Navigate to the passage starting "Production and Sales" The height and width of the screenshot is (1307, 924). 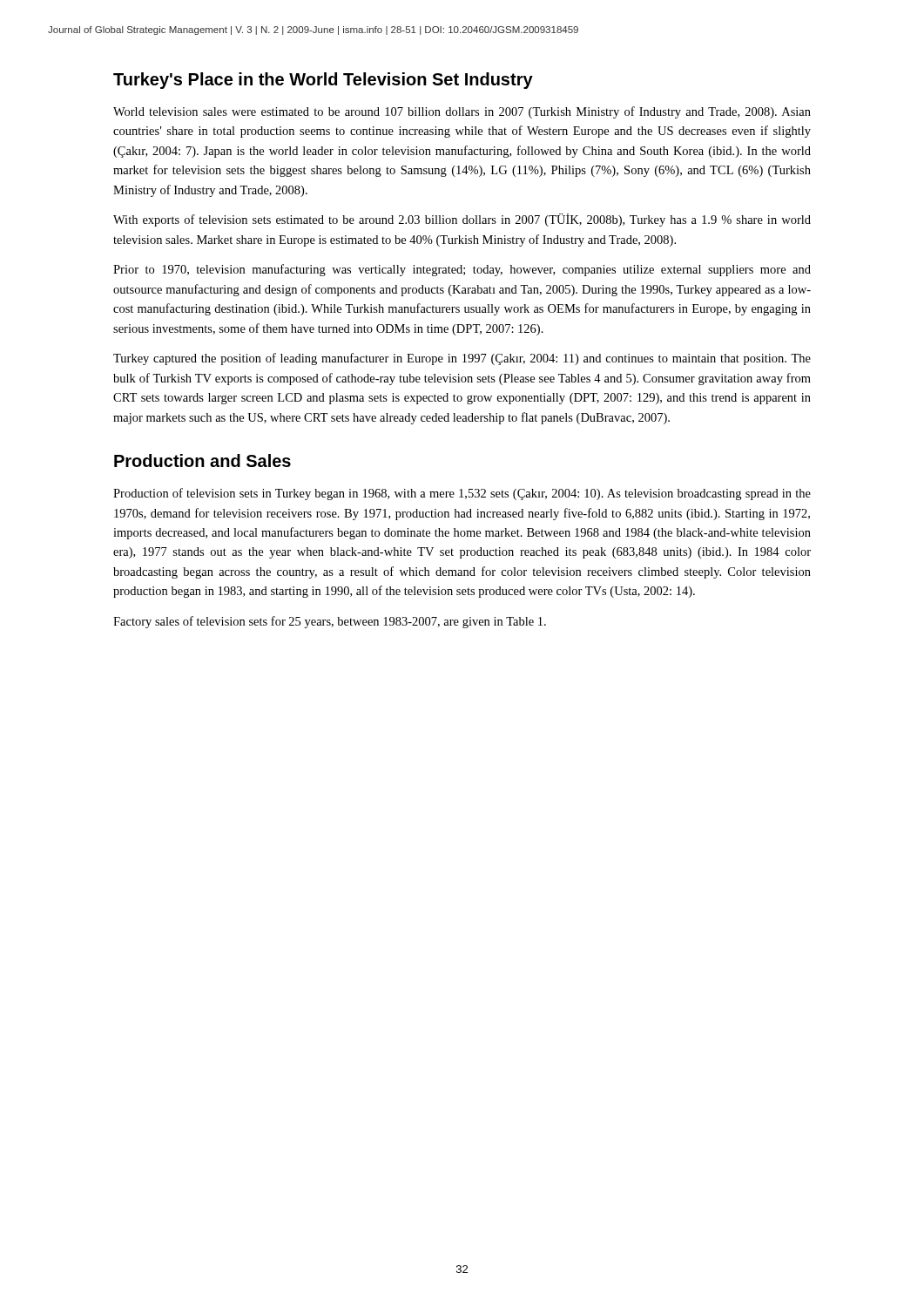(202, 461)
